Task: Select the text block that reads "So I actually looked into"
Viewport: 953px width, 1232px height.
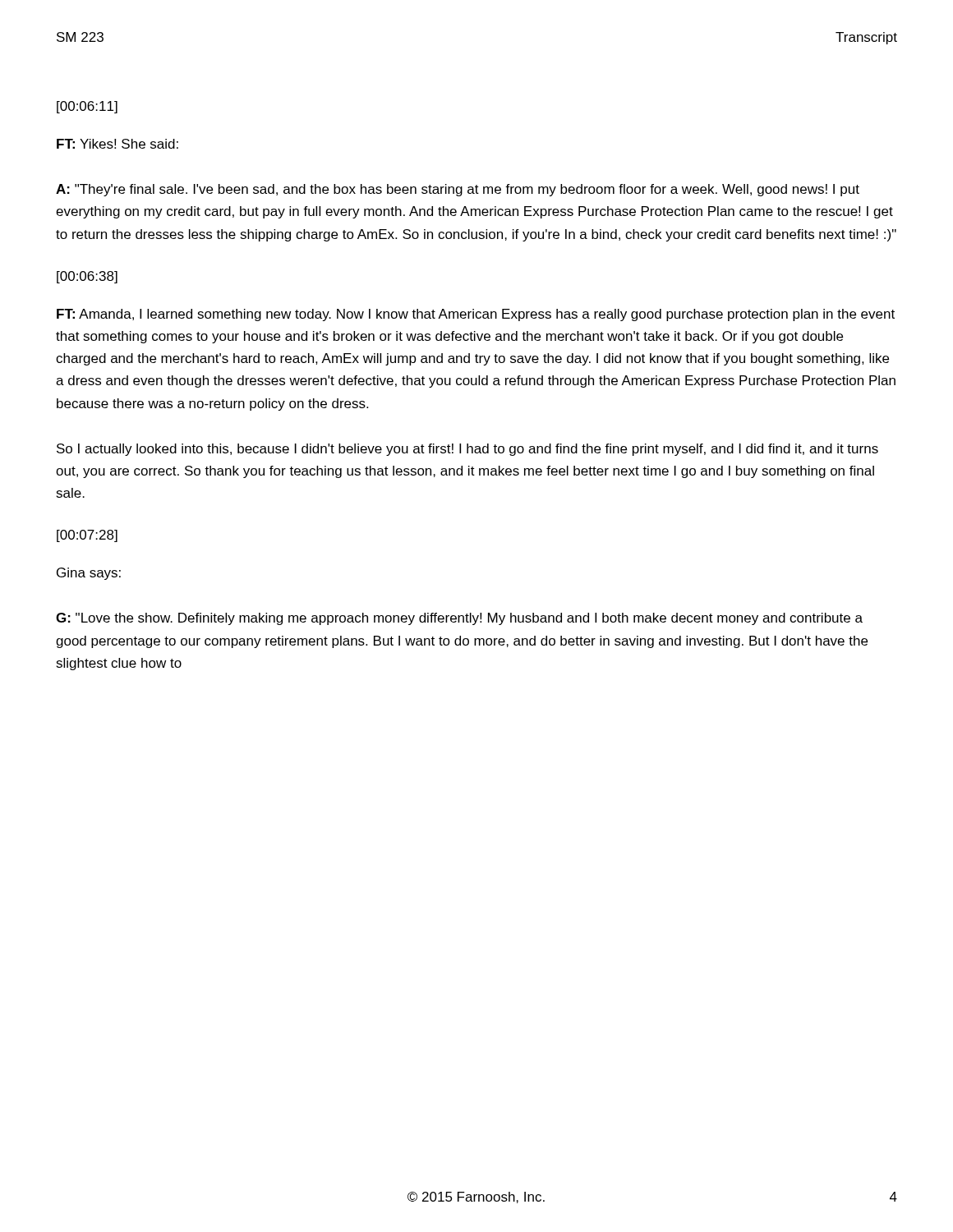Action: [x=467, y=471]
